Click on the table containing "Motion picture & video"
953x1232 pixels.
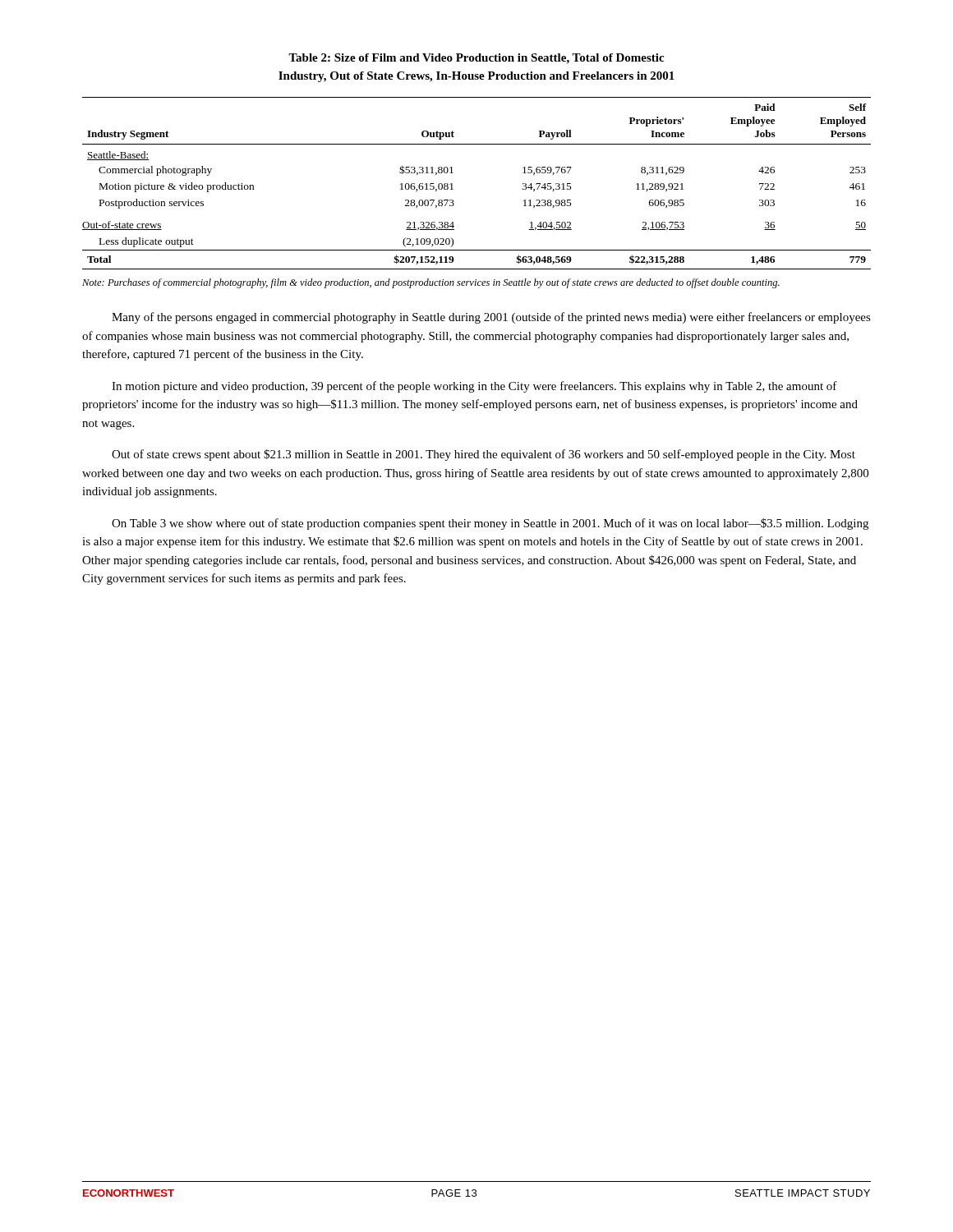coord(476,183)
